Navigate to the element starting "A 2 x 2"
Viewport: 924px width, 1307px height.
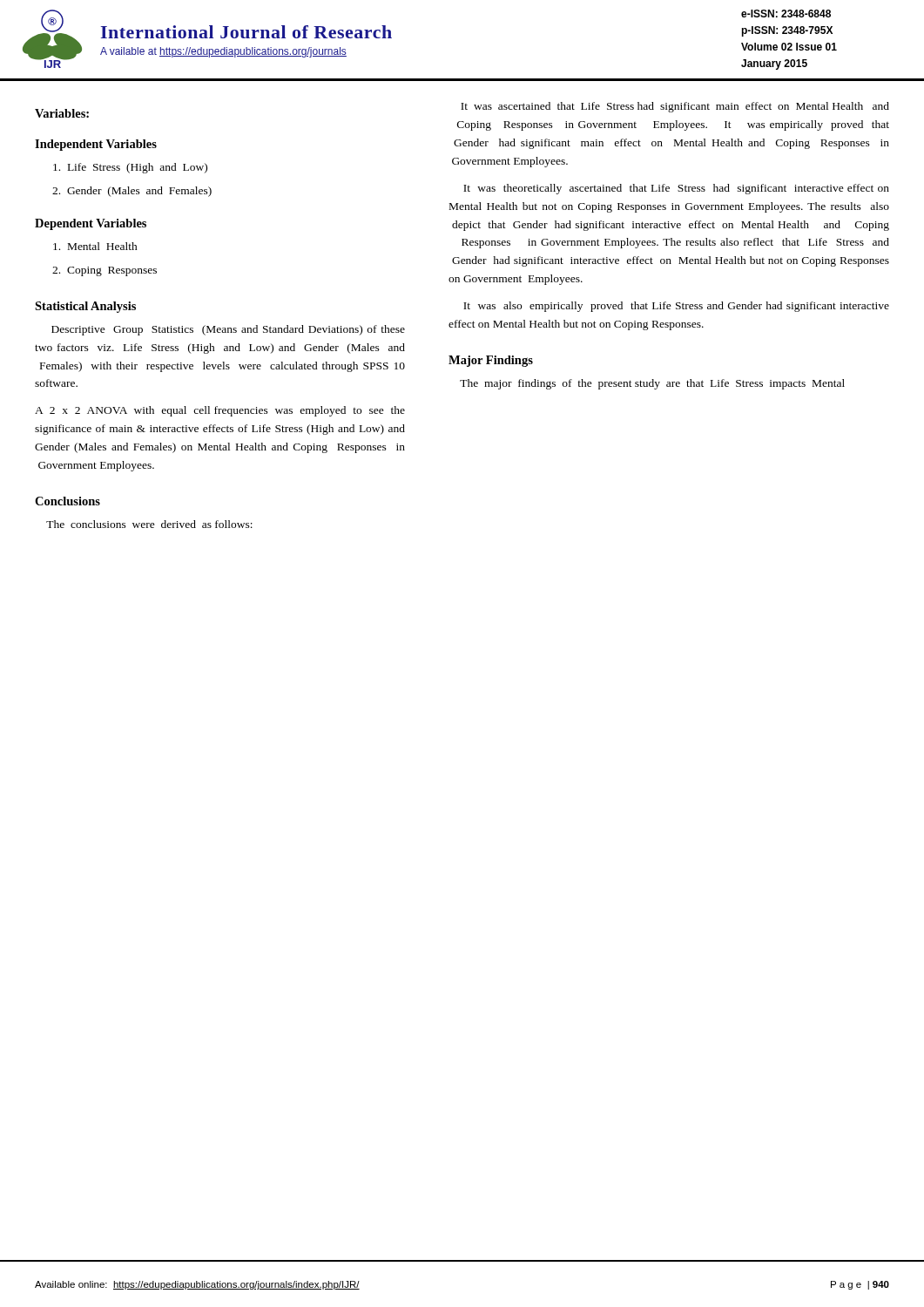pyautogui.click(x=220, y=438)
